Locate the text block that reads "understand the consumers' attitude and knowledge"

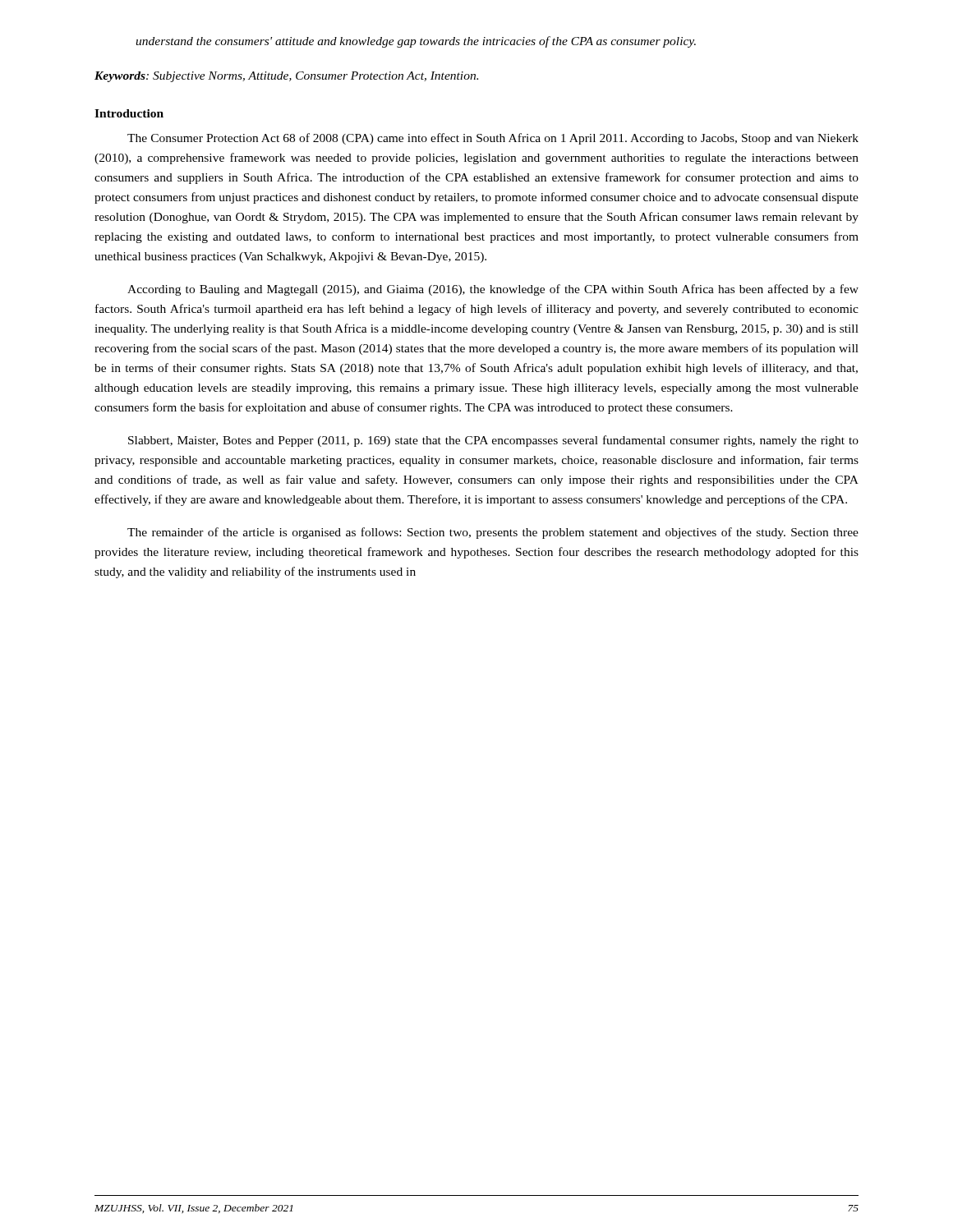416,41
